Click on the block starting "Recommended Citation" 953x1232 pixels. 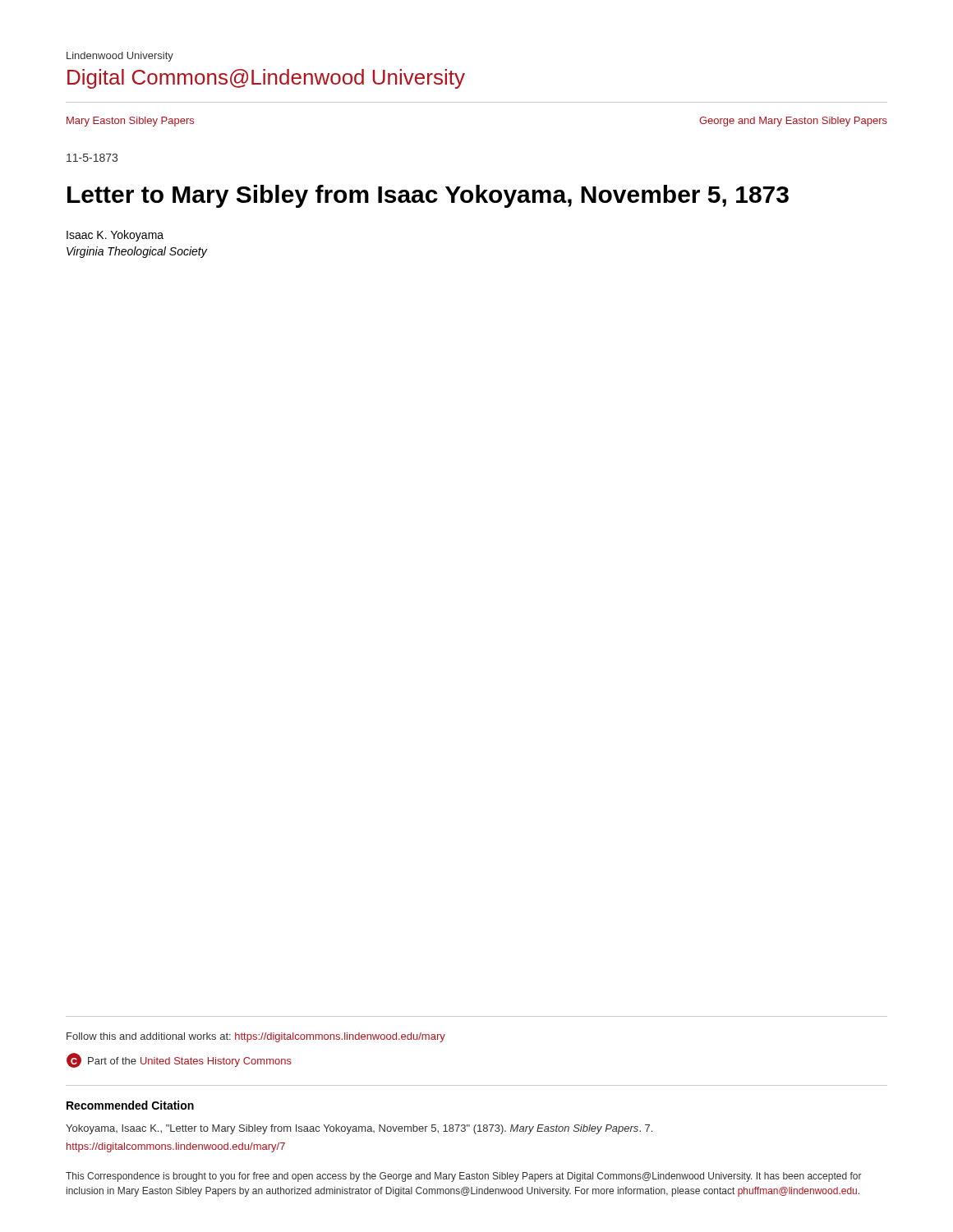[x=130, y=1106]
